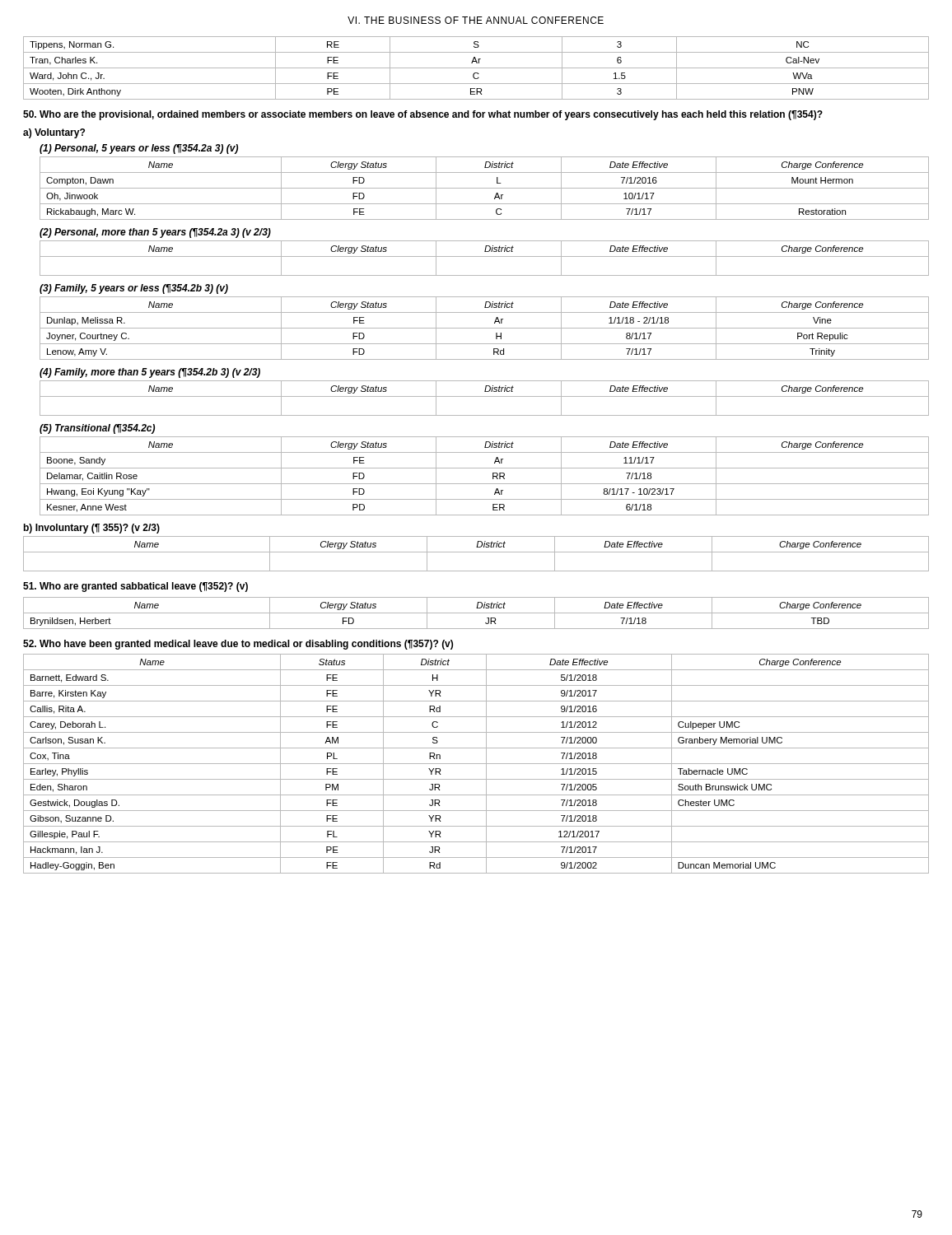952x1235 pixels.
Task: Locate the table with the text "Delamar, Caitlin Rose"
Action: (484, 476)
